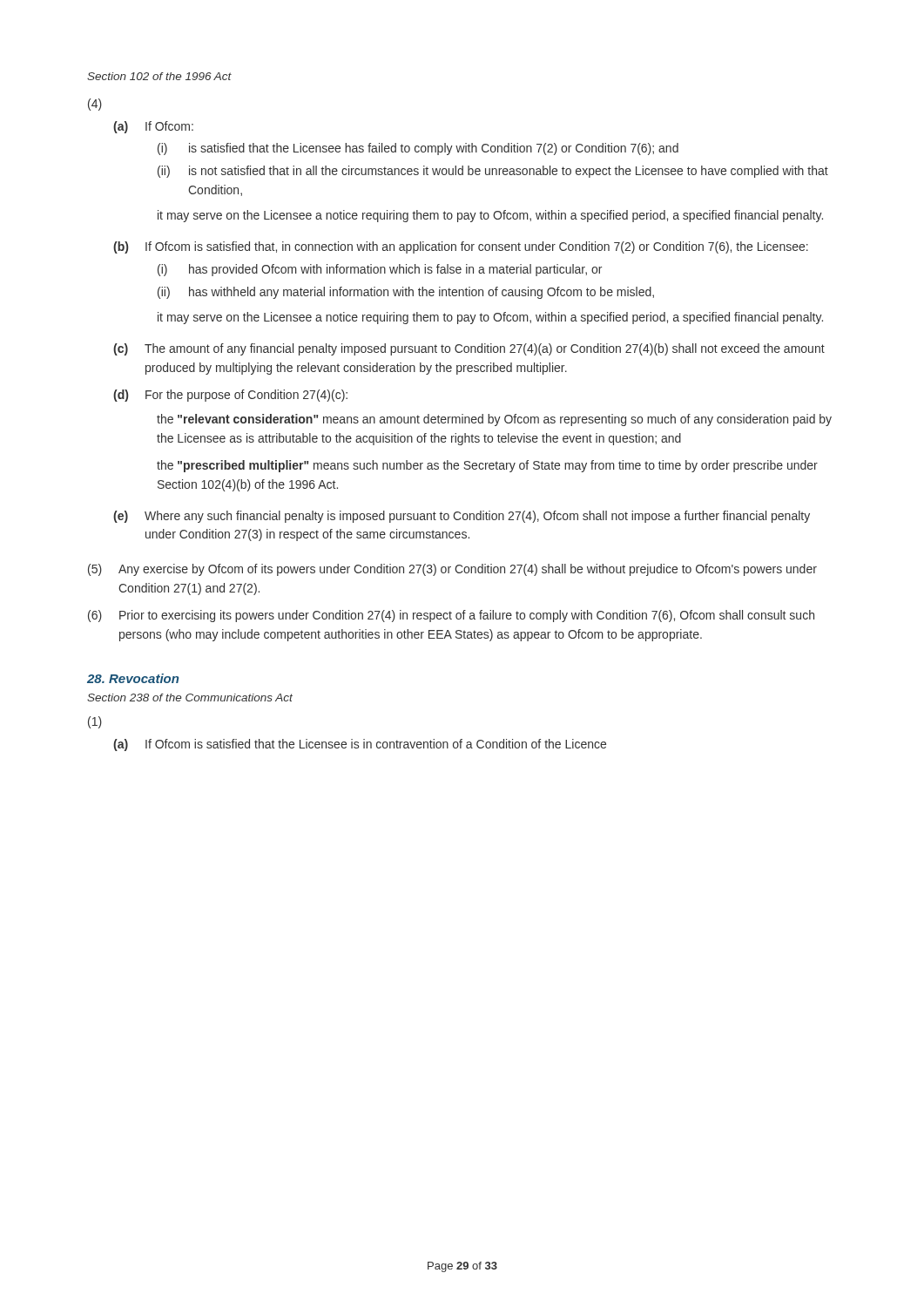Find the list item that reads "(ii) is not"
The image size is (924, 1307).
(497, 181)
